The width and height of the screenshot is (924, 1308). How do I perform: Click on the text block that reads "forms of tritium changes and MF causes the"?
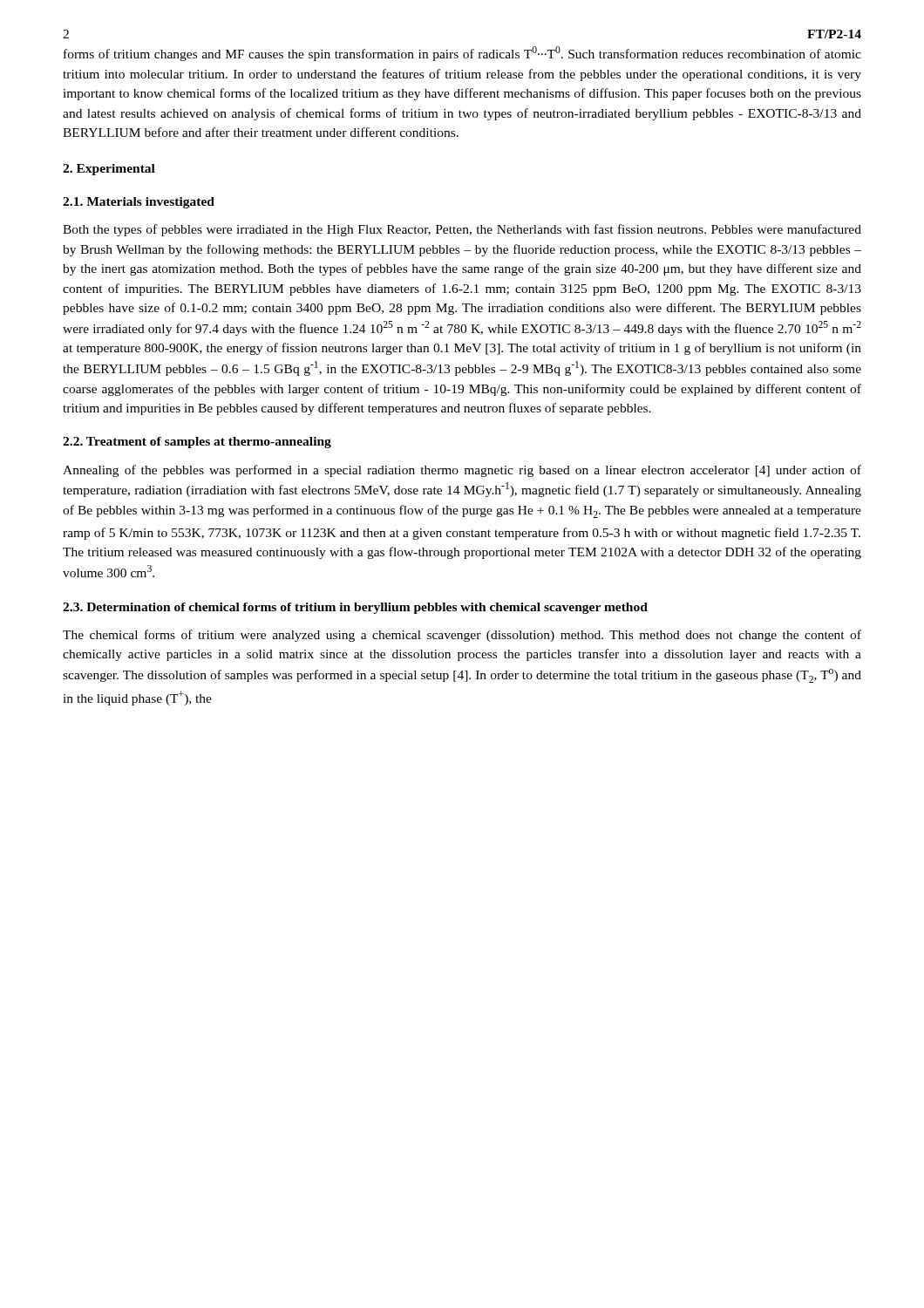[462, 93]
